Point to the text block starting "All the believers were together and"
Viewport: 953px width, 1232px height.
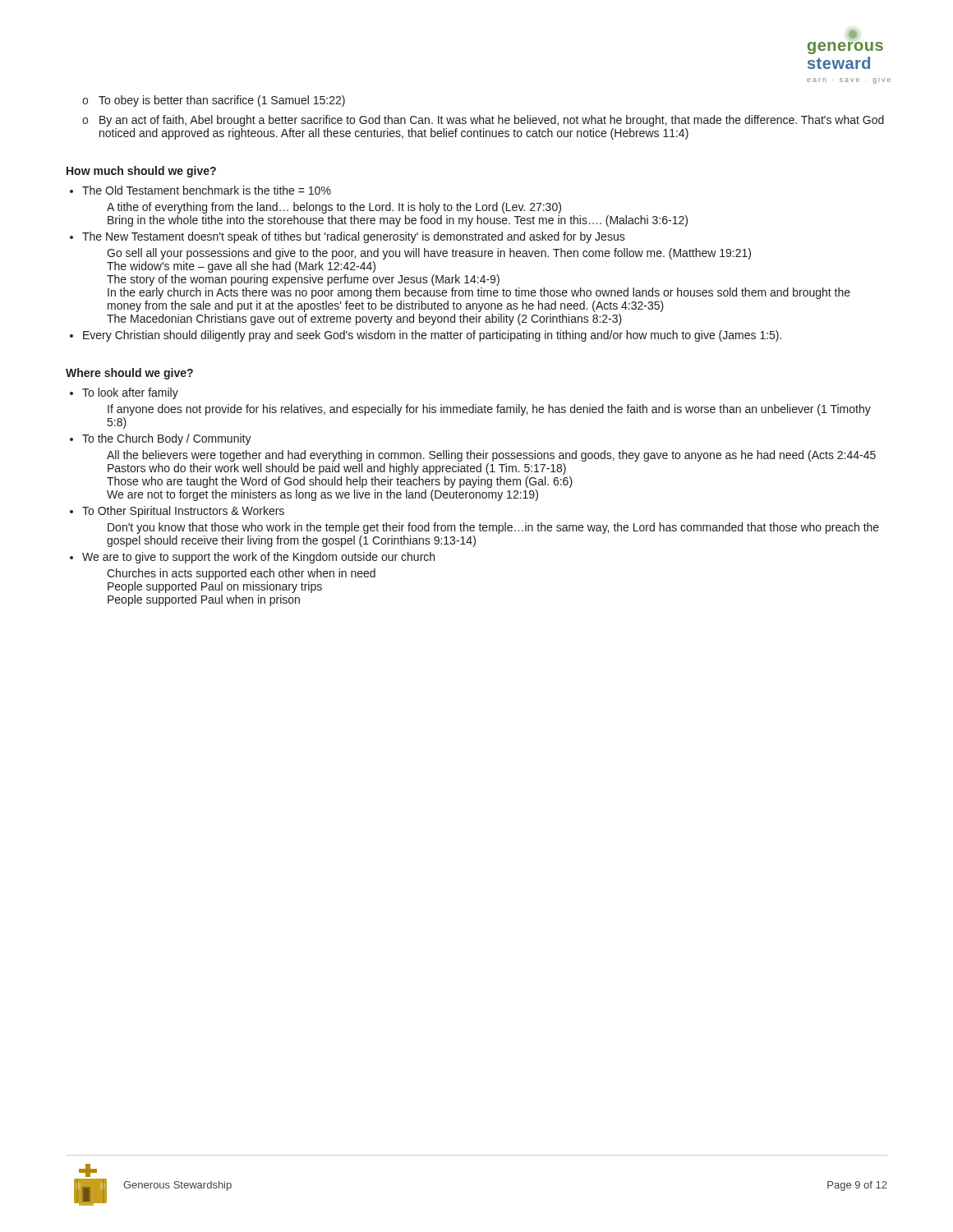(497, 455)
